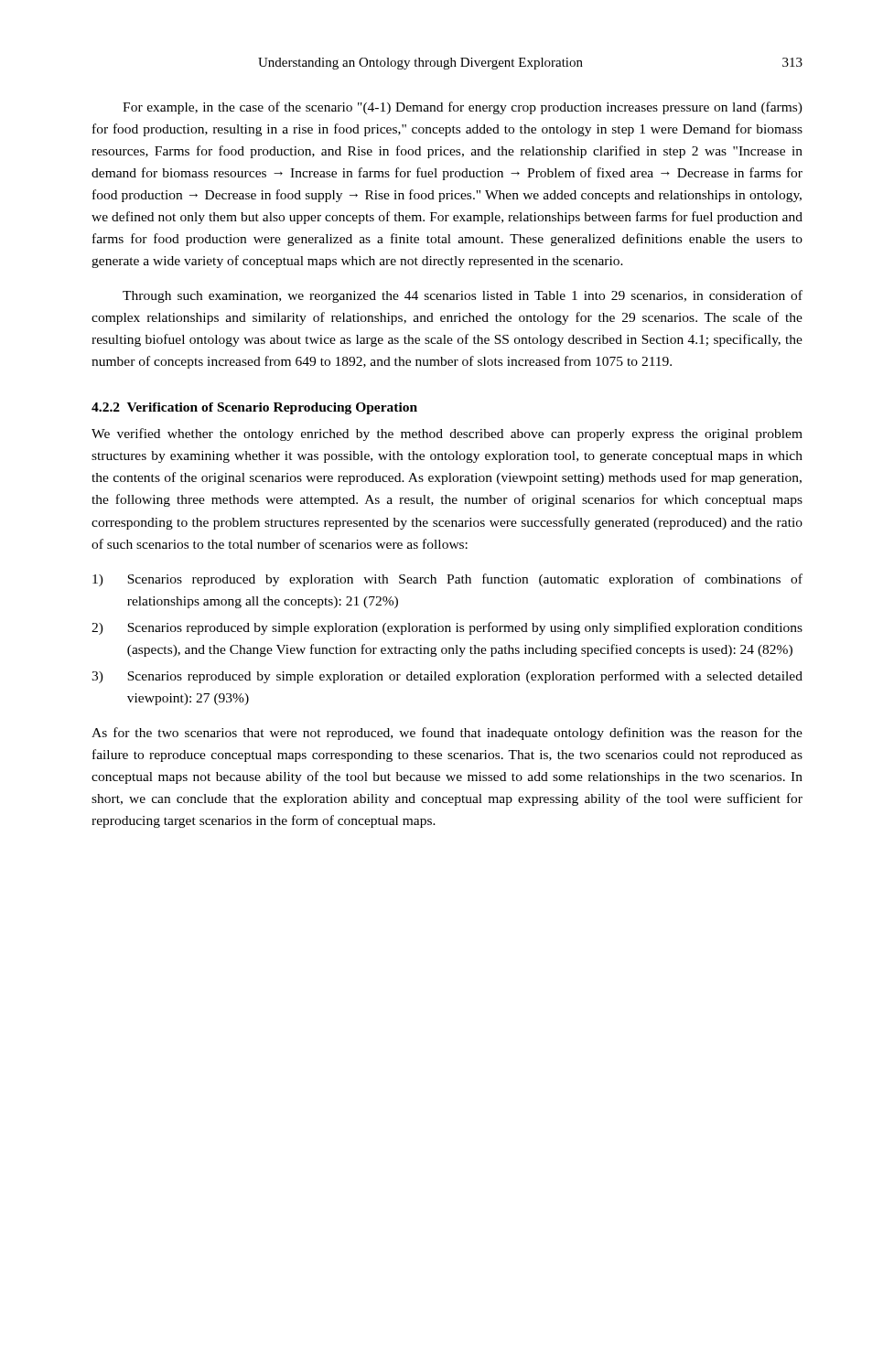Image resolution: width=894 pixels, height=1372 pixels.
Task: Locate the block of text that opens with "We verified whether the ontology enriched by the"
Action: 447,488
